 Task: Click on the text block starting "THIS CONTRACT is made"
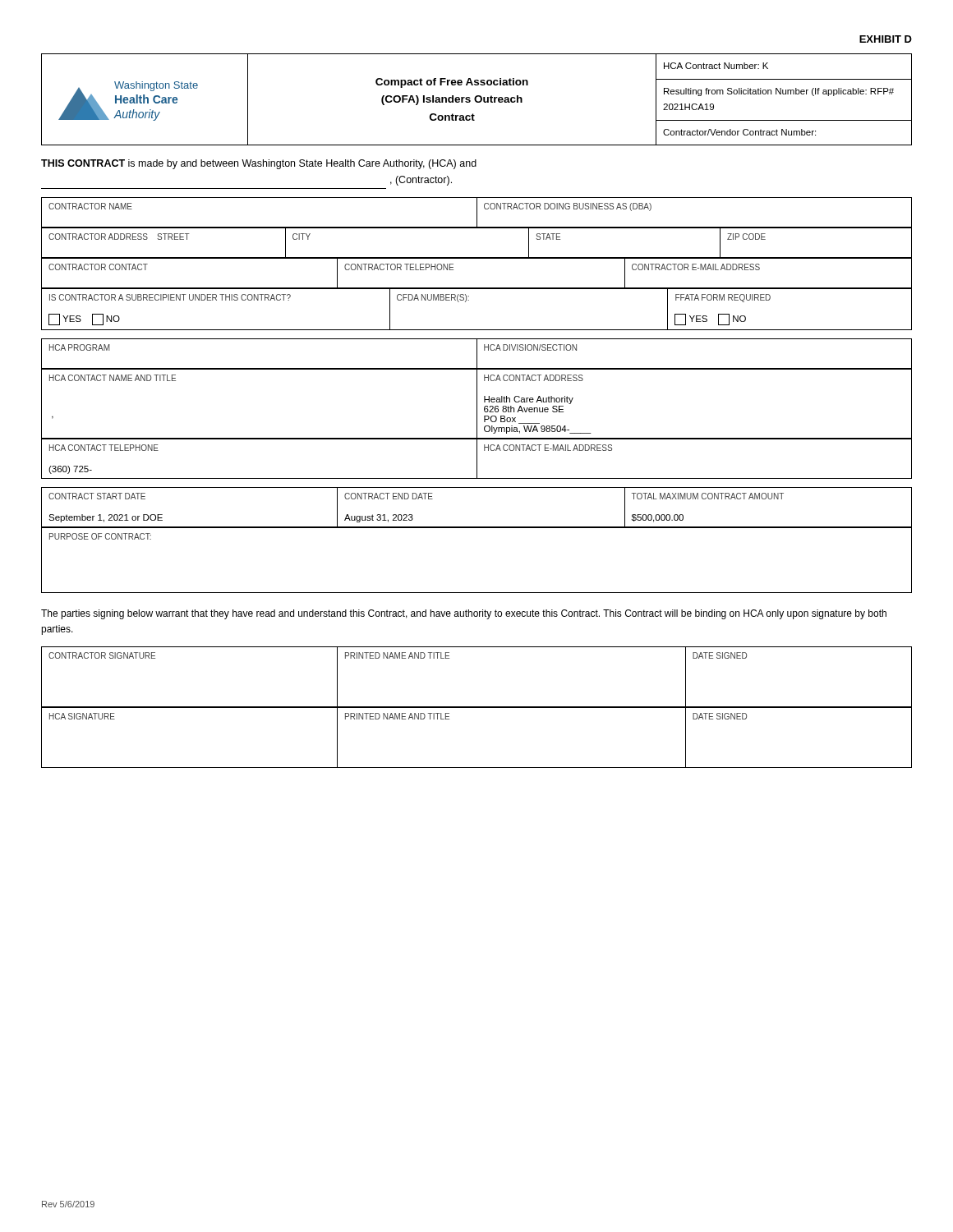coord(259,173)
